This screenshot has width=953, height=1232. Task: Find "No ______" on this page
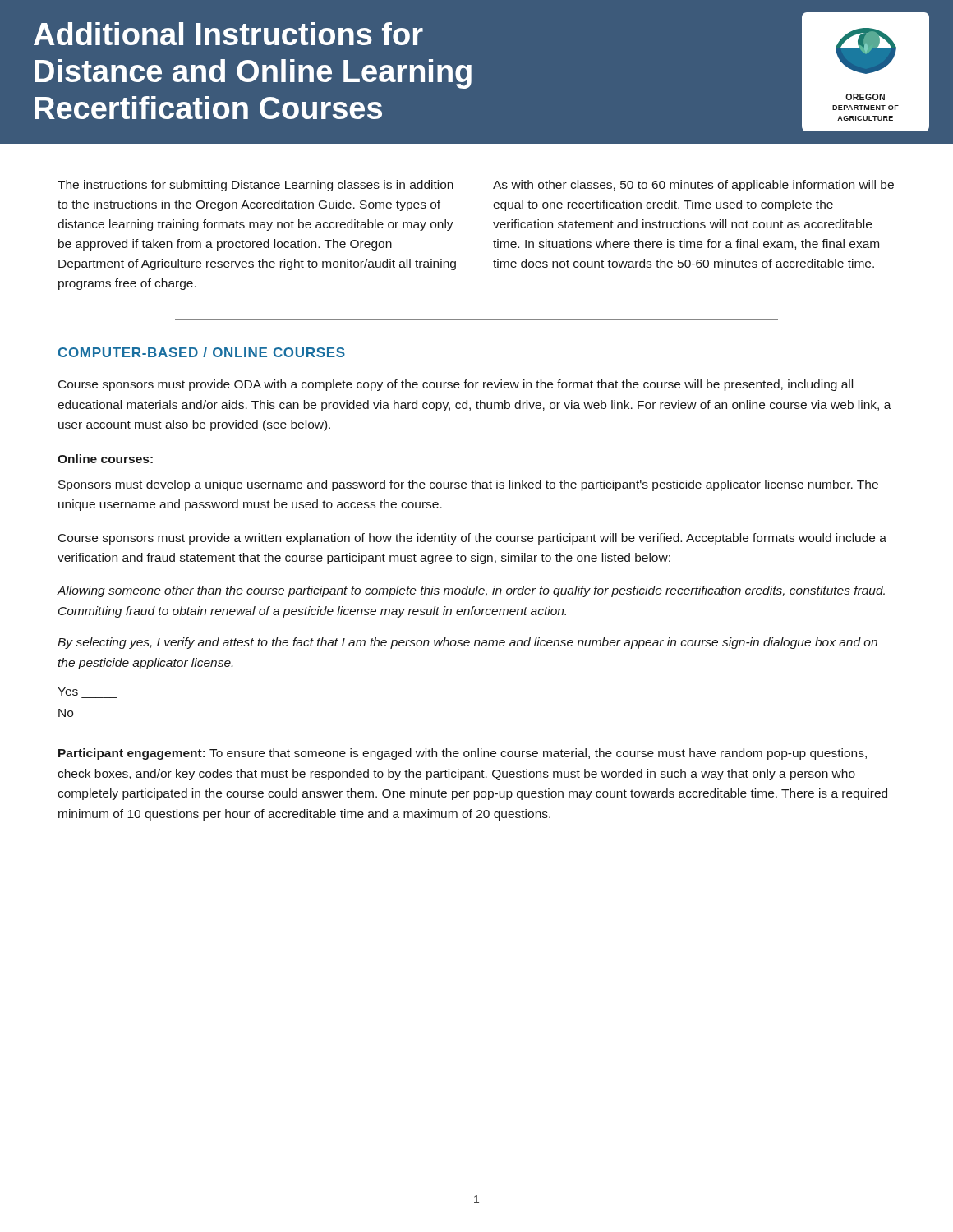[x=89, y=713]
